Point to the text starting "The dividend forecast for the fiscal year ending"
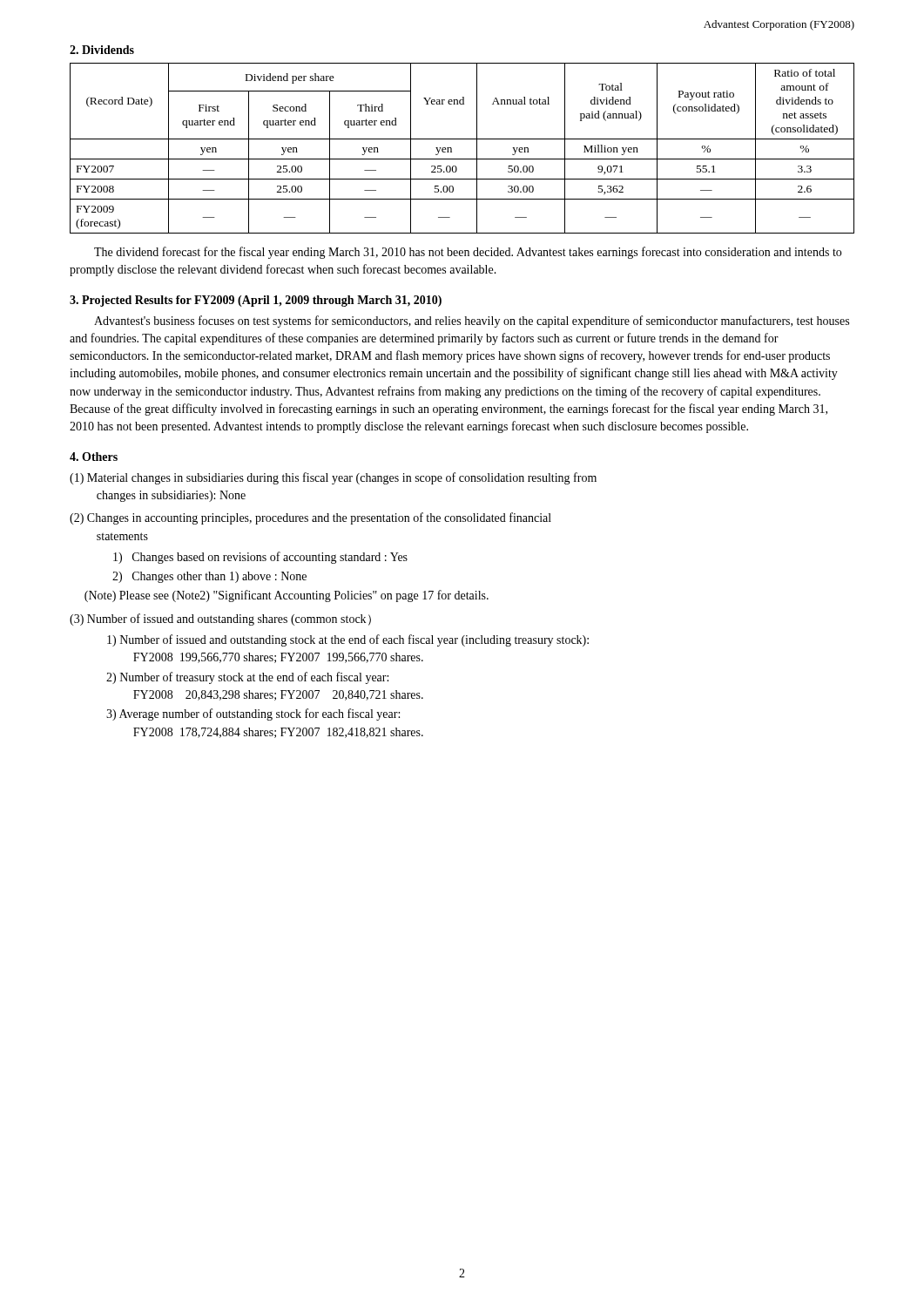The width and height of the screenshot is (924, 1307). (456, 261)
